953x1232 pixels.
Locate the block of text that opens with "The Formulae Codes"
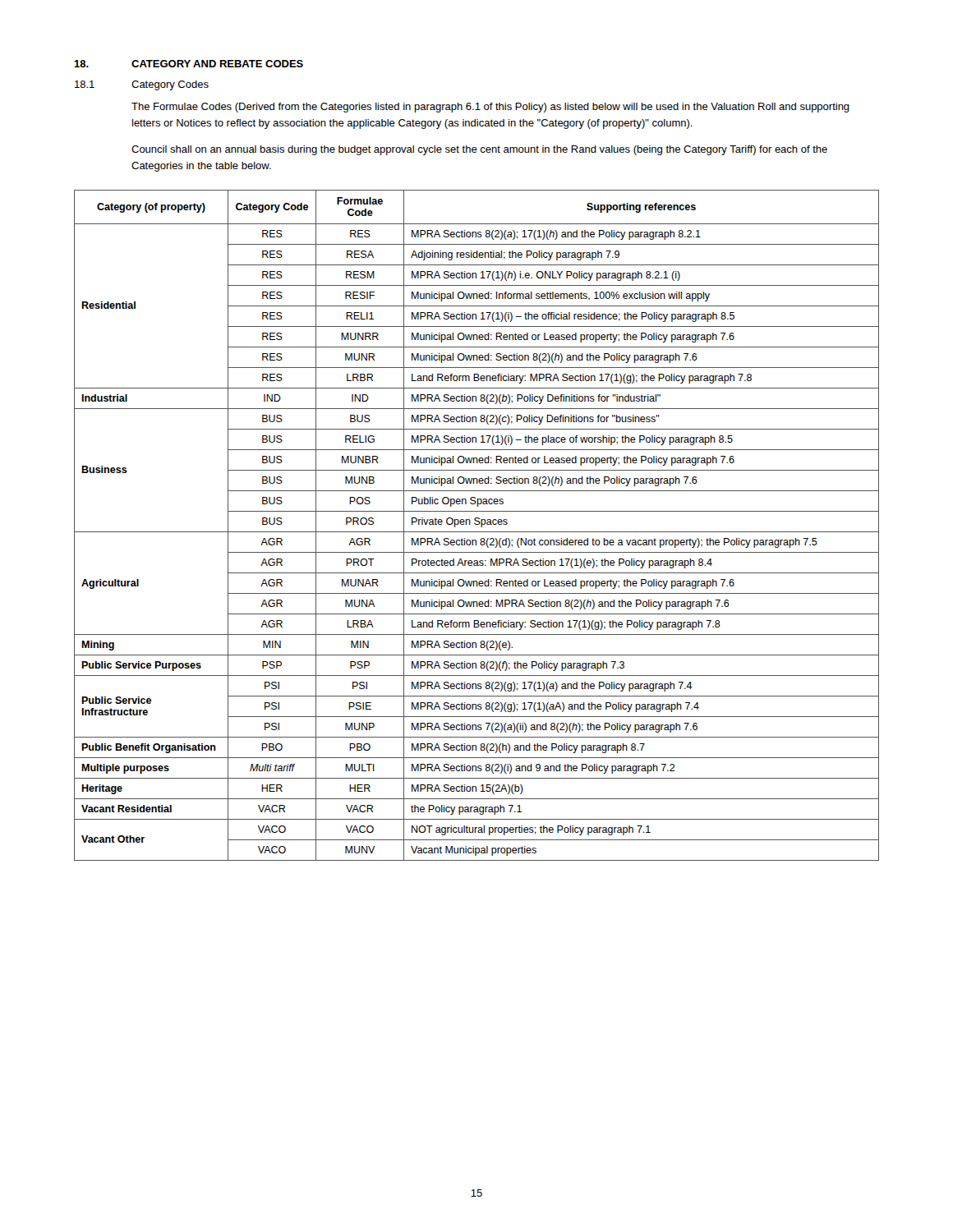(491, 115)
